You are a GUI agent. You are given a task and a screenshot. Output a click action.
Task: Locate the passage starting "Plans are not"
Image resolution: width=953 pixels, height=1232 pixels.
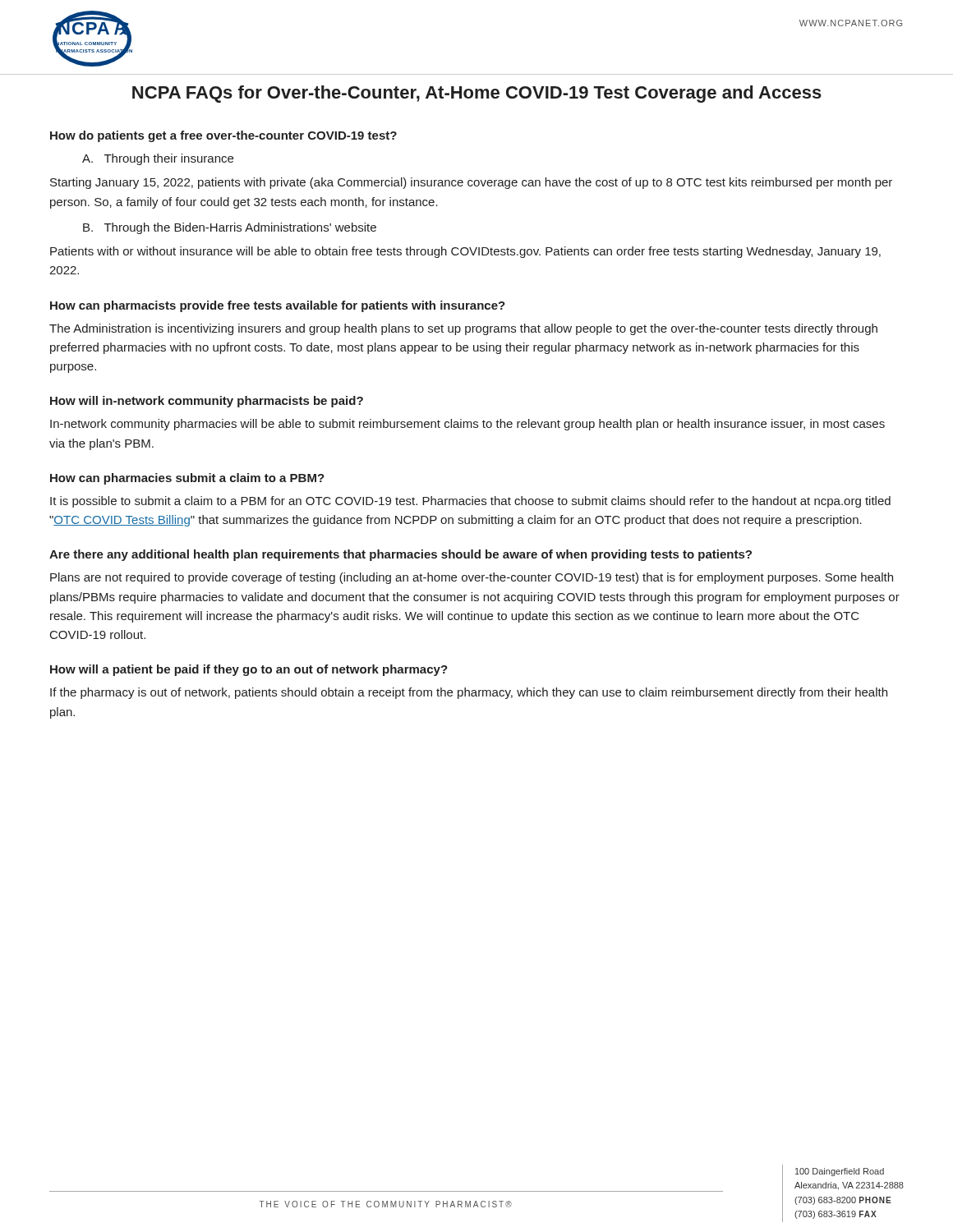(x=474, y=606)
